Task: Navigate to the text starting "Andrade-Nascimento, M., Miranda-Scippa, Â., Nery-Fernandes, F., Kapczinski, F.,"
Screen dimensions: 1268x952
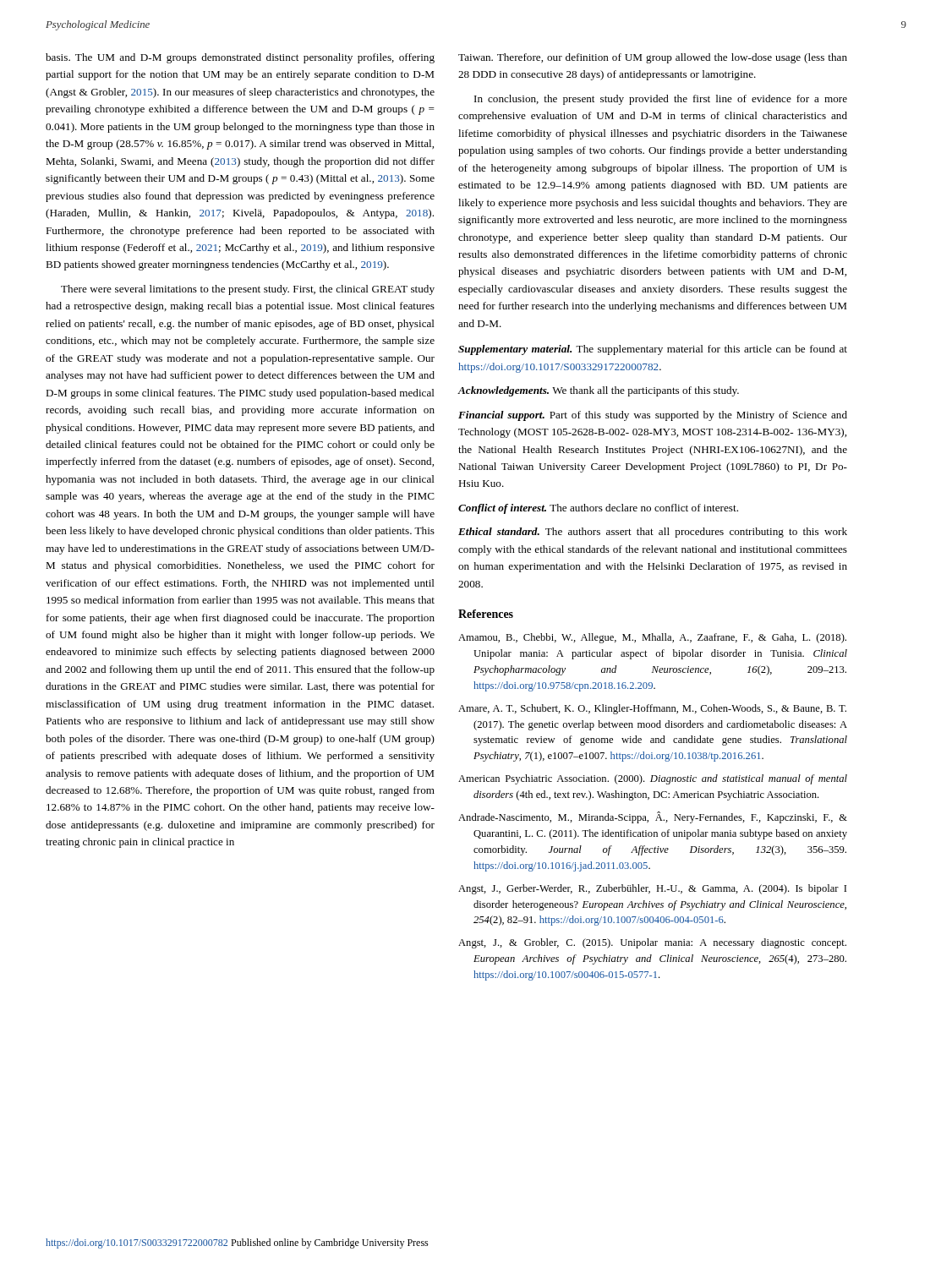Action: click(653, 842)
